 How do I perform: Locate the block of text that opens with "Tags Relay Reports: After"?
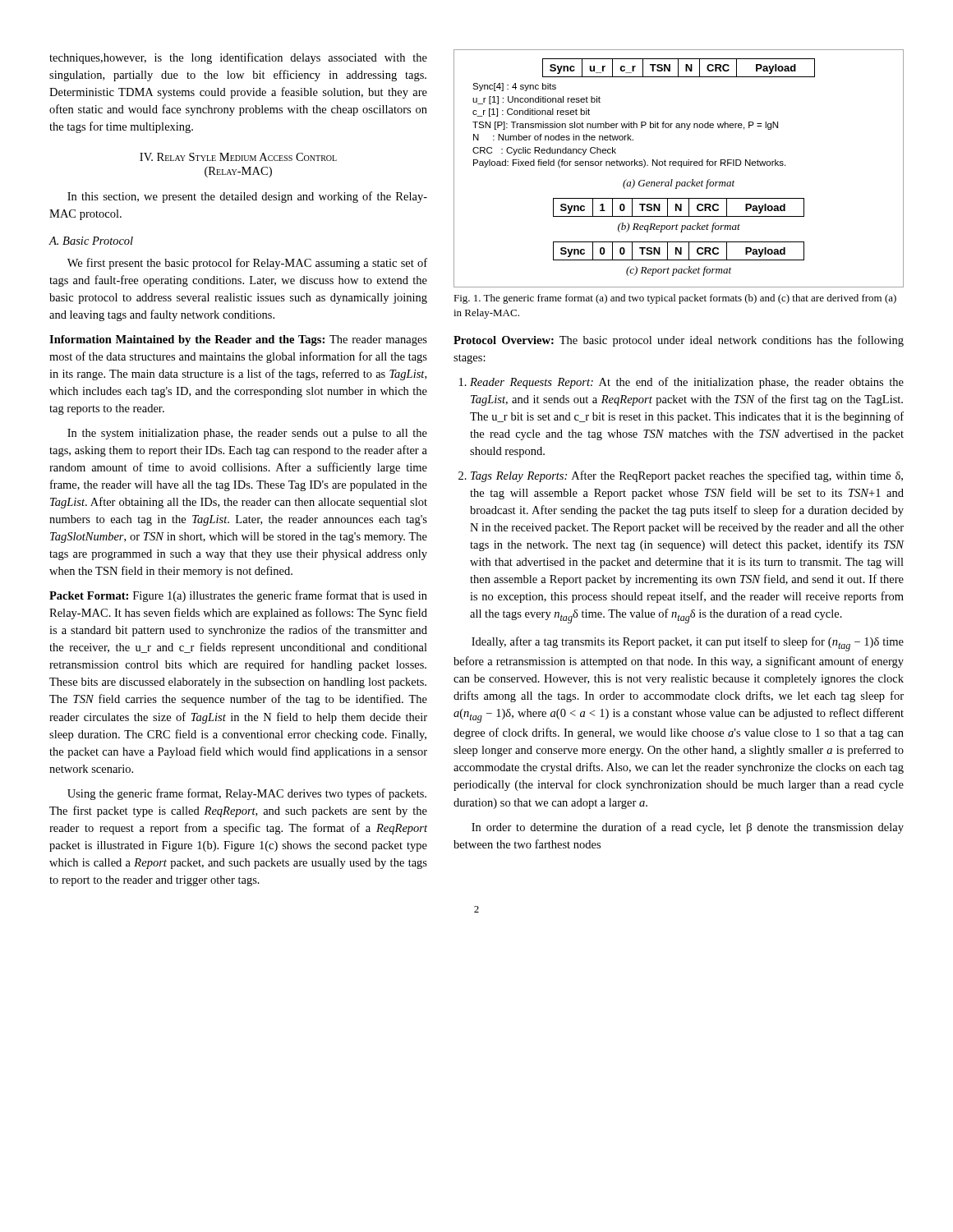[x=687, y=546]
